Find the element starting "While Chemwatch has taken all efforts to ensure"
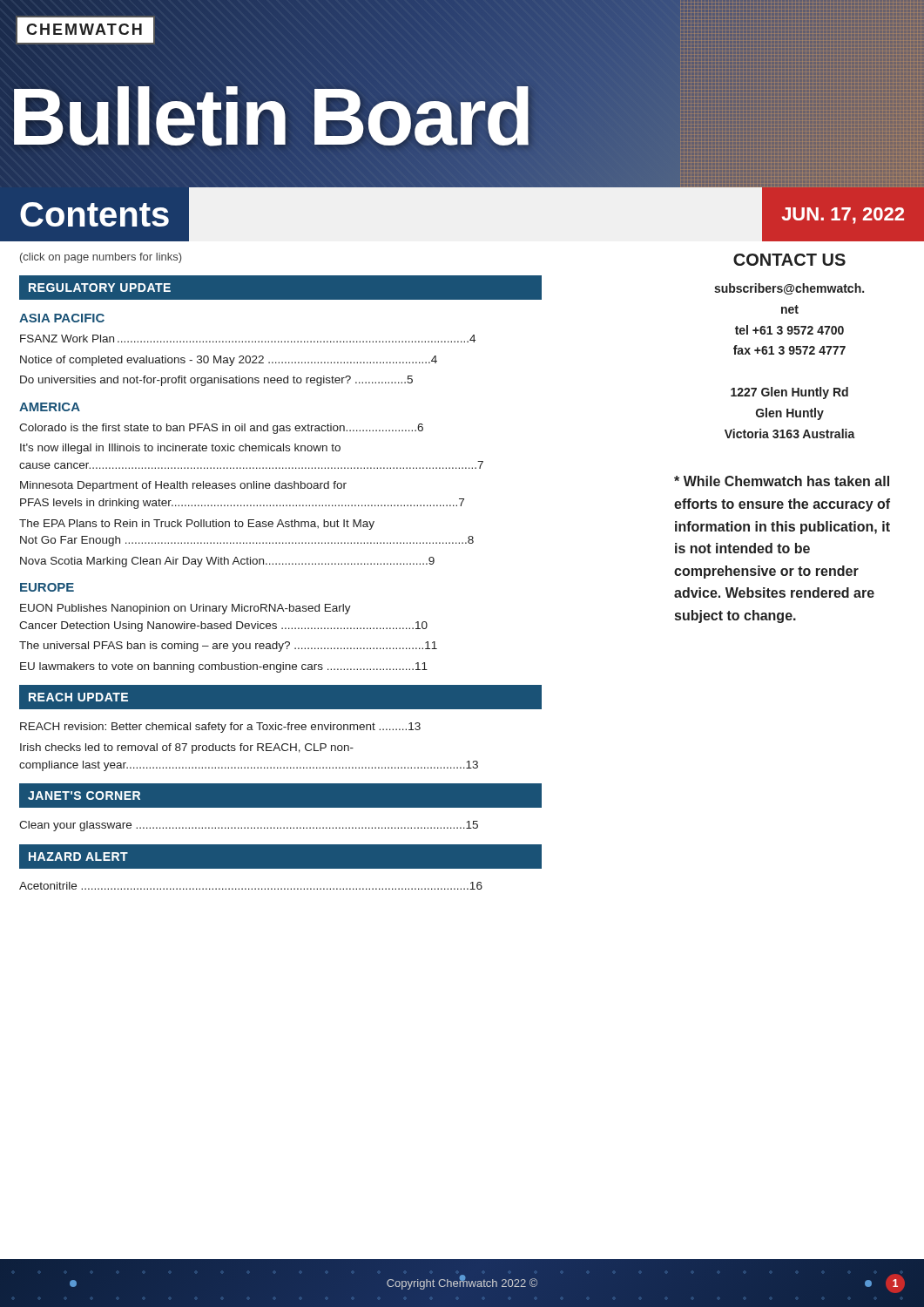924x1307 pixels. tap(789, 549)
